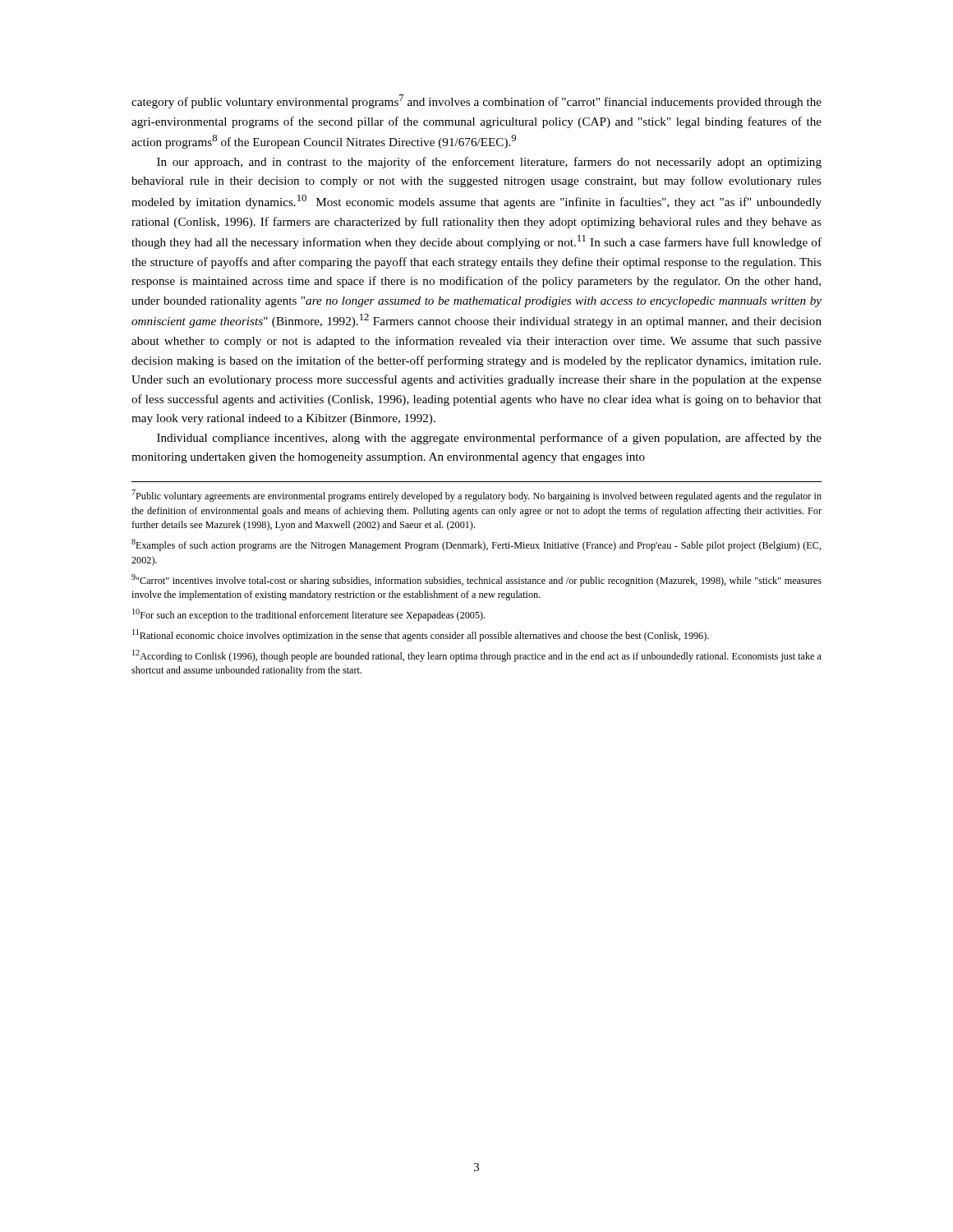953x1232 pixels.
Task: Locate the text block with the text "category of public voluntary"
Action: point(476,278)
